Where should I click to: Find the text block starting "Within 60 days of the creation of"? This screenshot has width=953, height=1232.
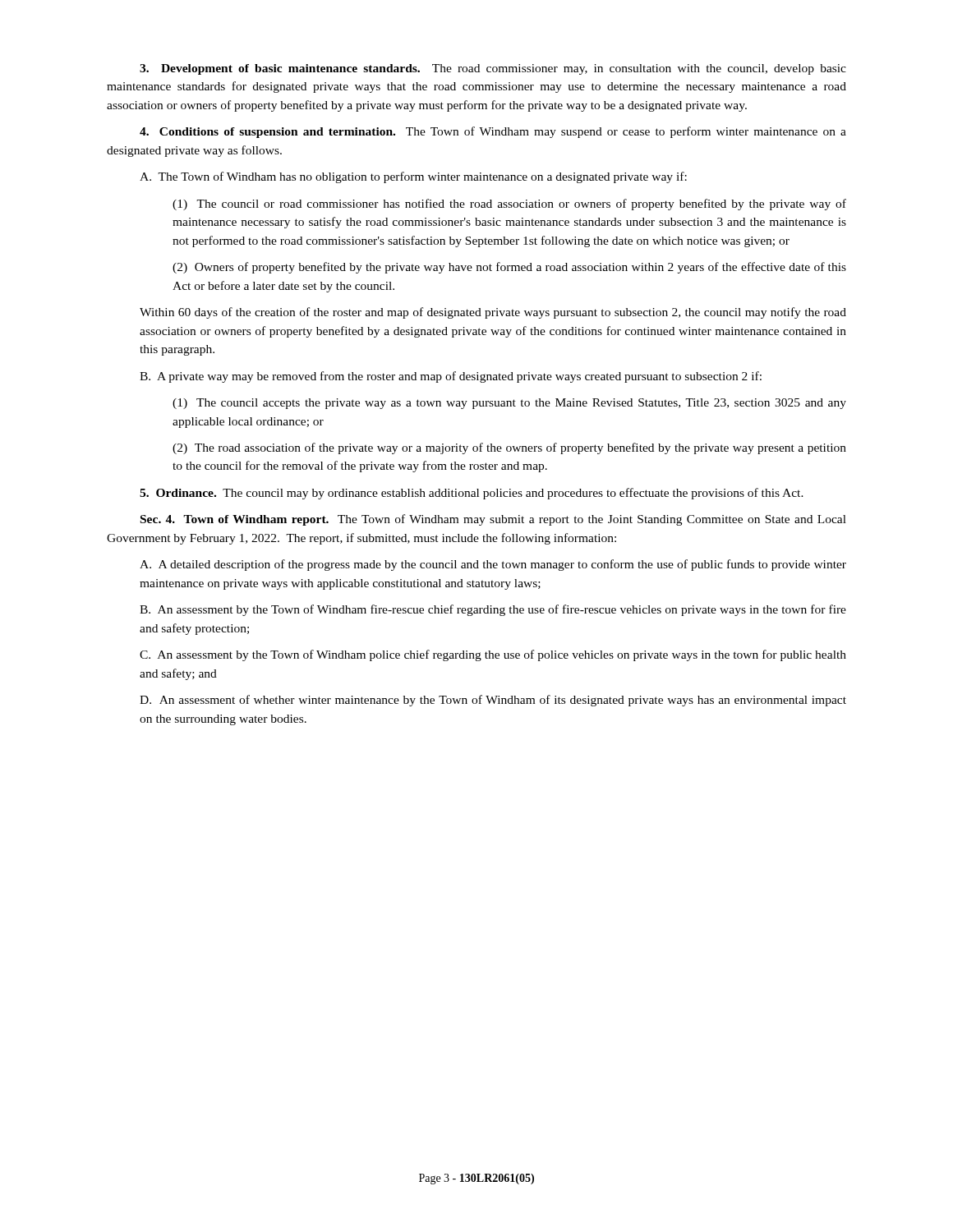(493, 330)
